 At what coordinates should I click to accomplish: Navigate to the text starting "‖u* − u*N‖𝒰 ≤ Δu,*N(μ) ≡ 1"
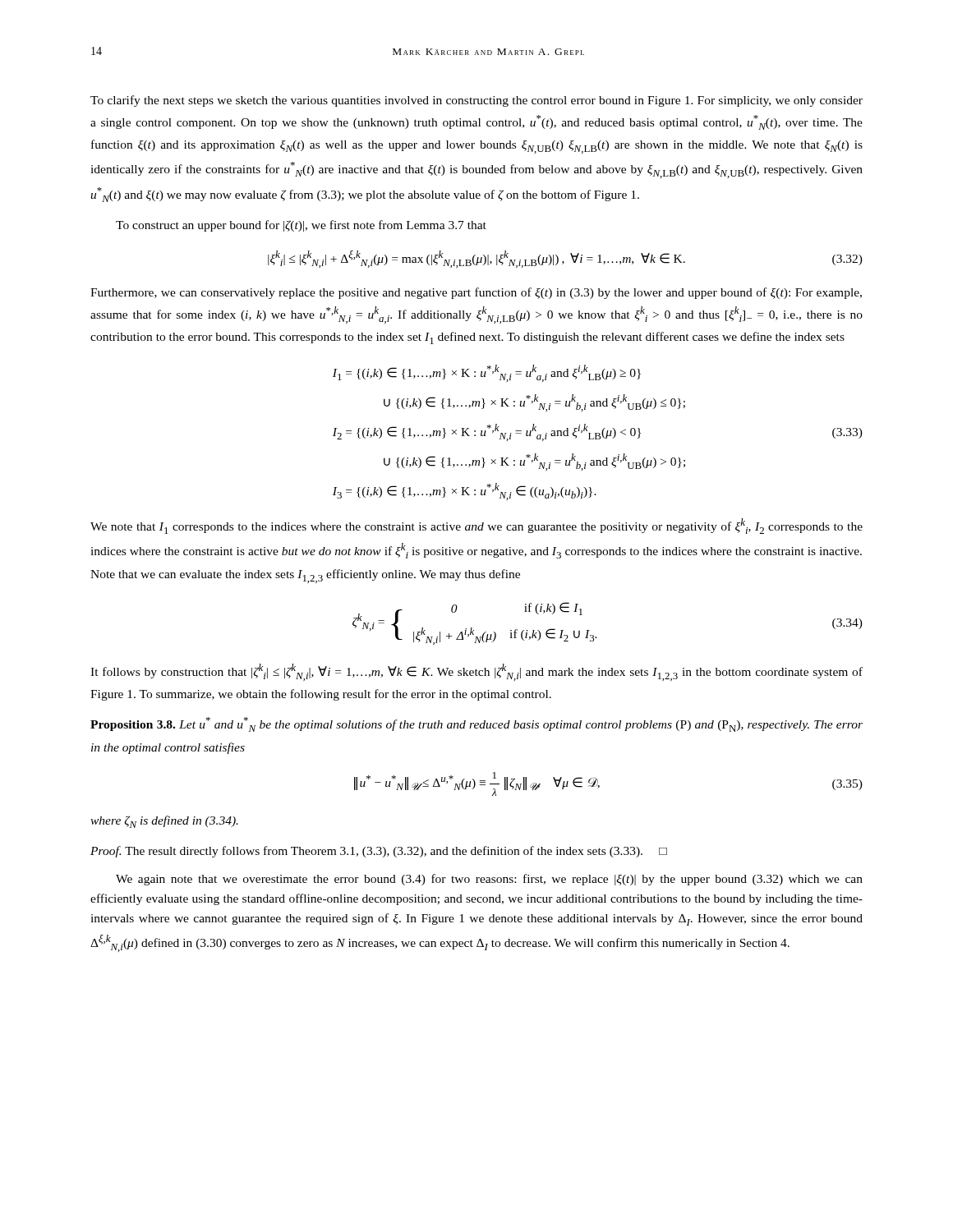coord(476,784)
